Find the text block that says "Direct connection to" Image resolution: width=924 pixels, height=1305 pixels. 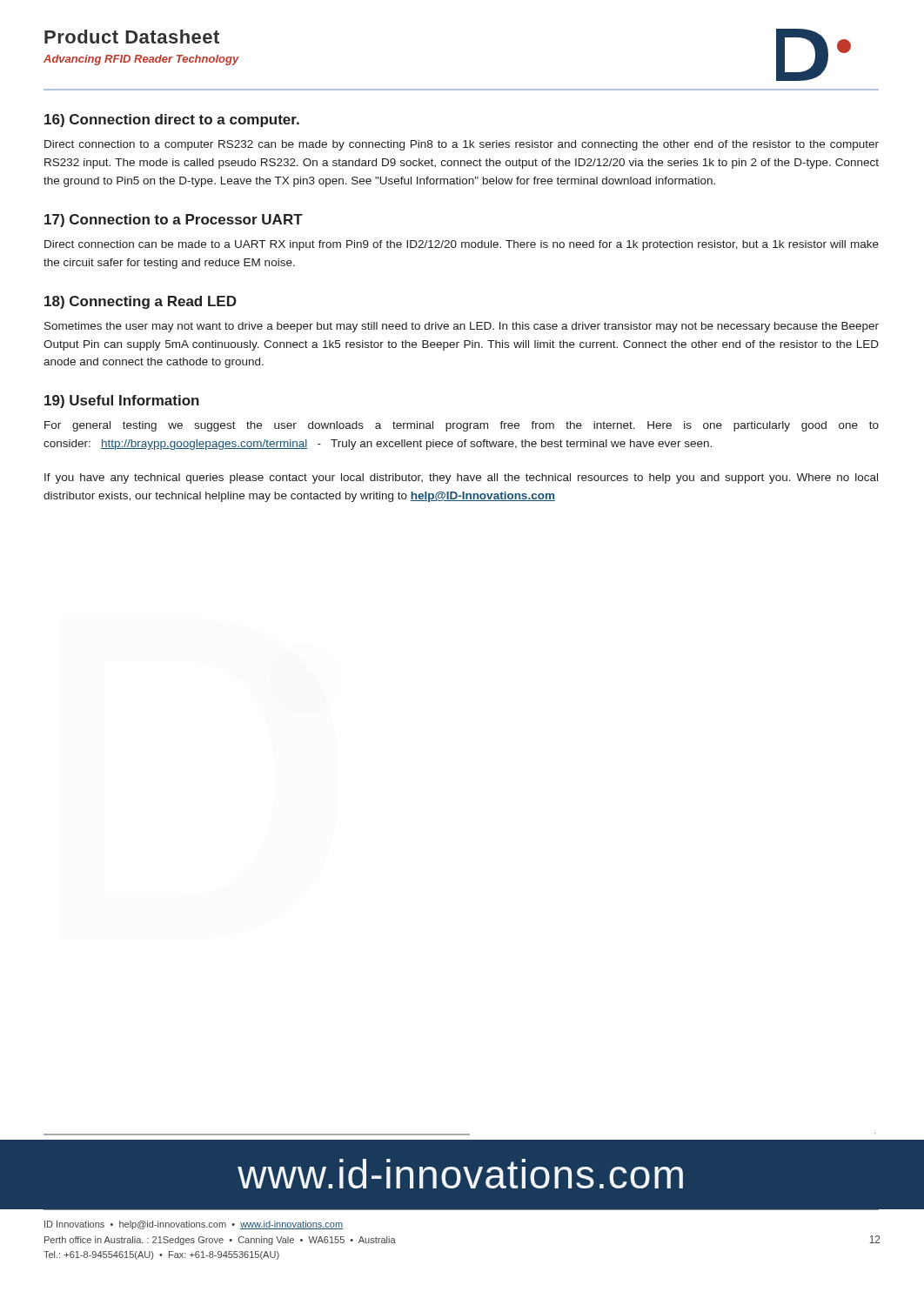pyautogui.click(x=461, y=163)
